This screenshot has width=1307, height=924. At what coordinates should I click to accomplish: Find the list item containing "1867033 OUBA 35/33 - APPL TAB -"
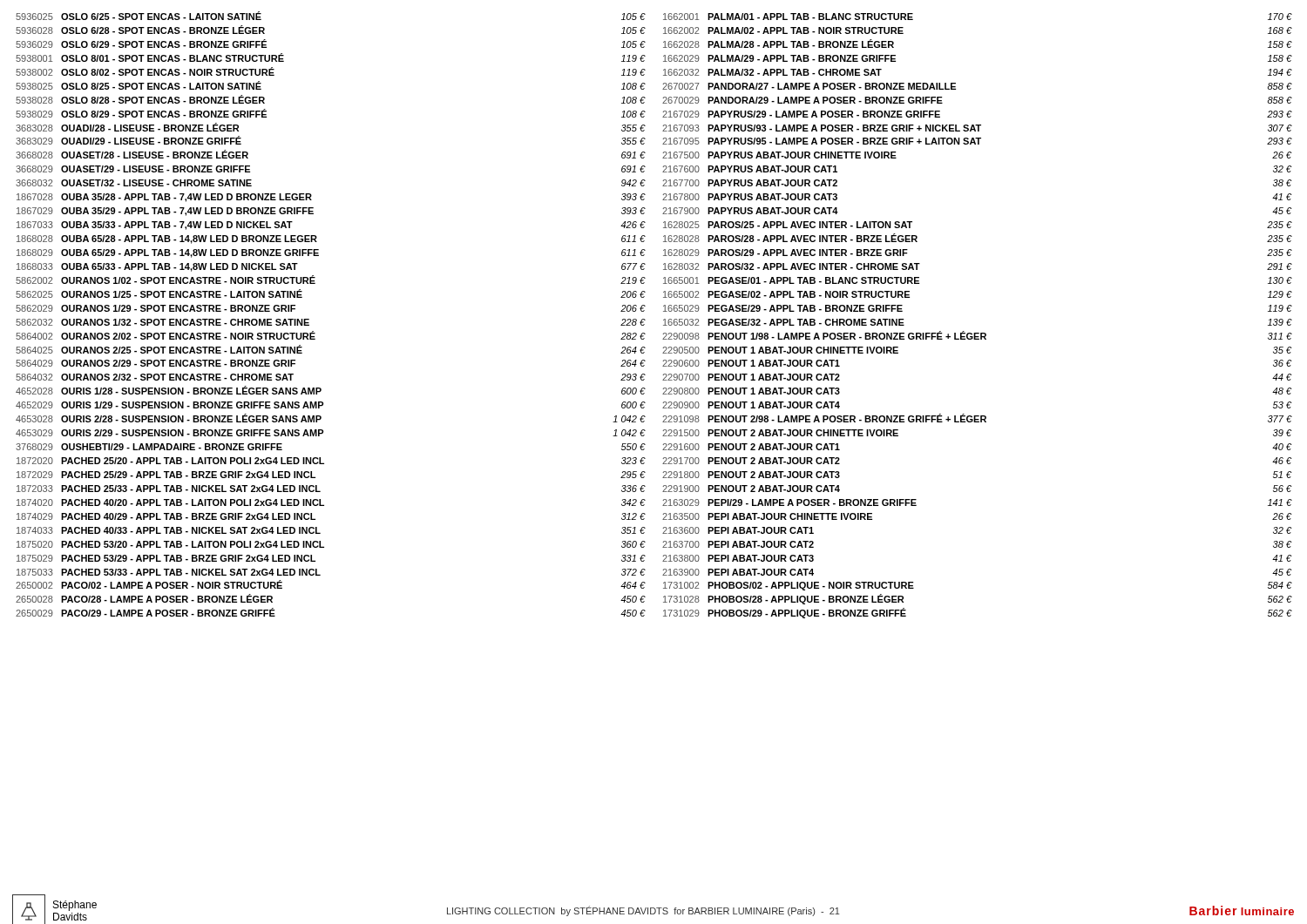(x=162, y=225)
